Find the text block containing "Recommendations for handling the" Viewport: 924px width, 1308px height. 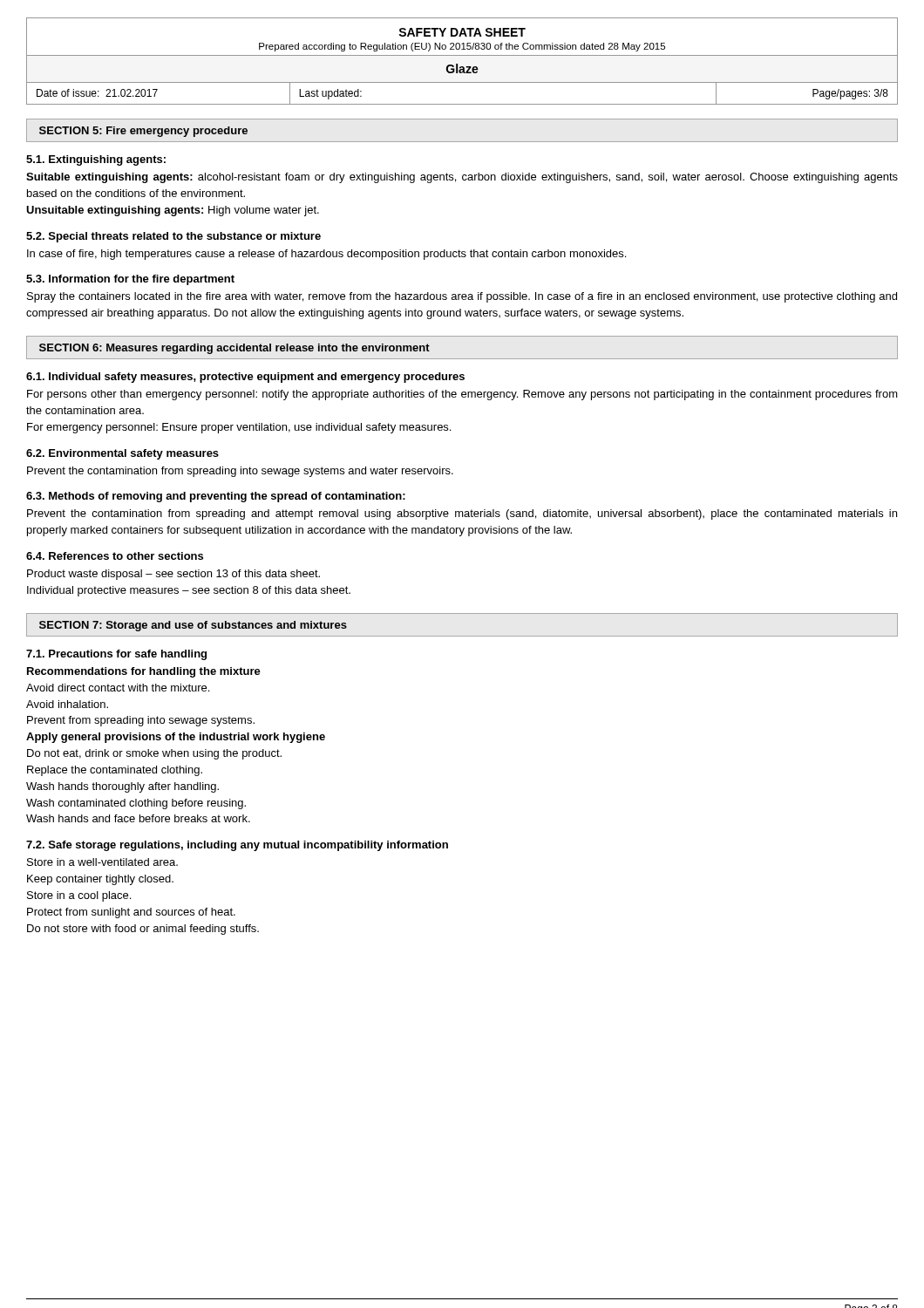pos(176,745)
